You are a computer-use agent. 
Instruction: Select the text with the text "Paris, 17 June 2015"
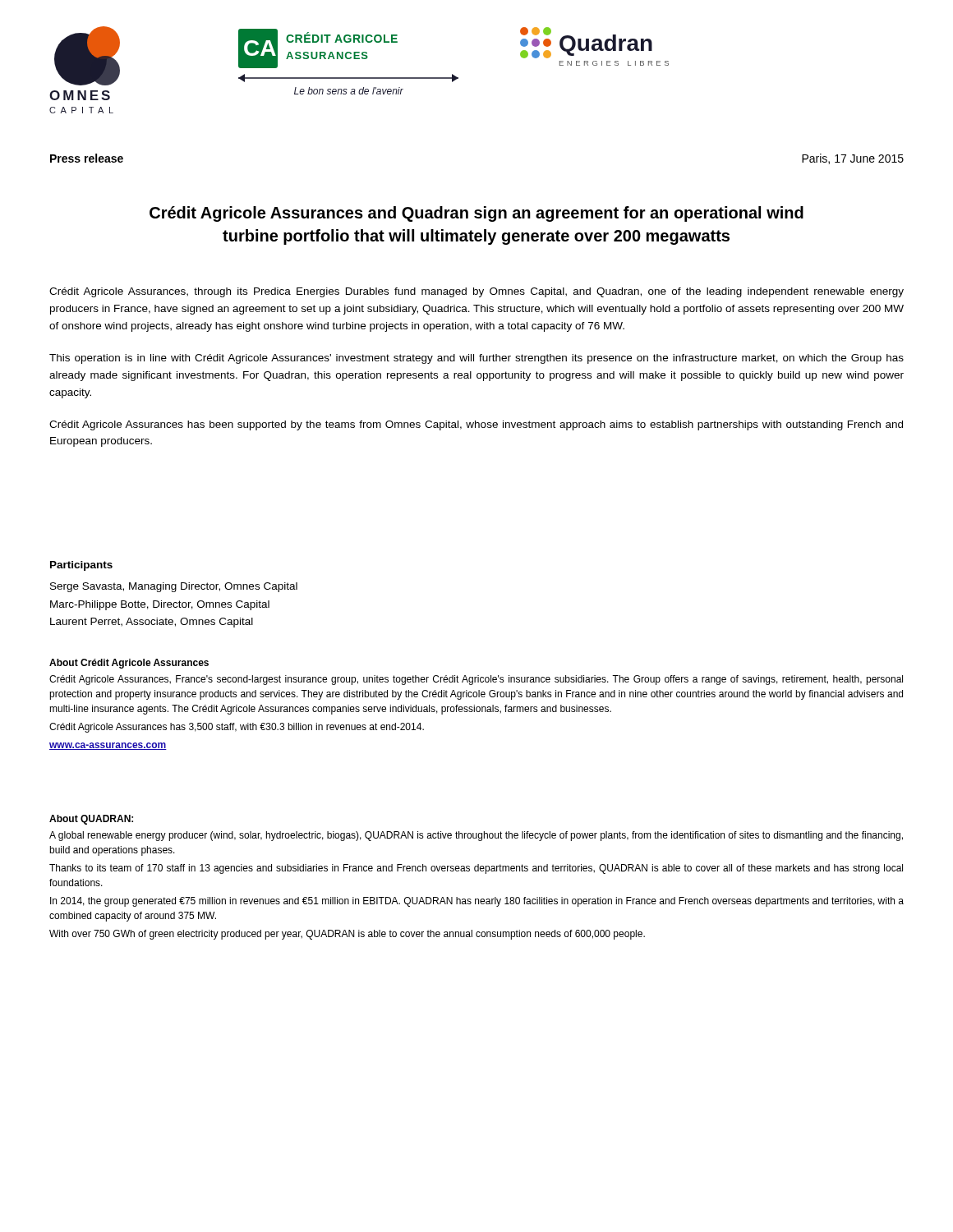[853, 158]
